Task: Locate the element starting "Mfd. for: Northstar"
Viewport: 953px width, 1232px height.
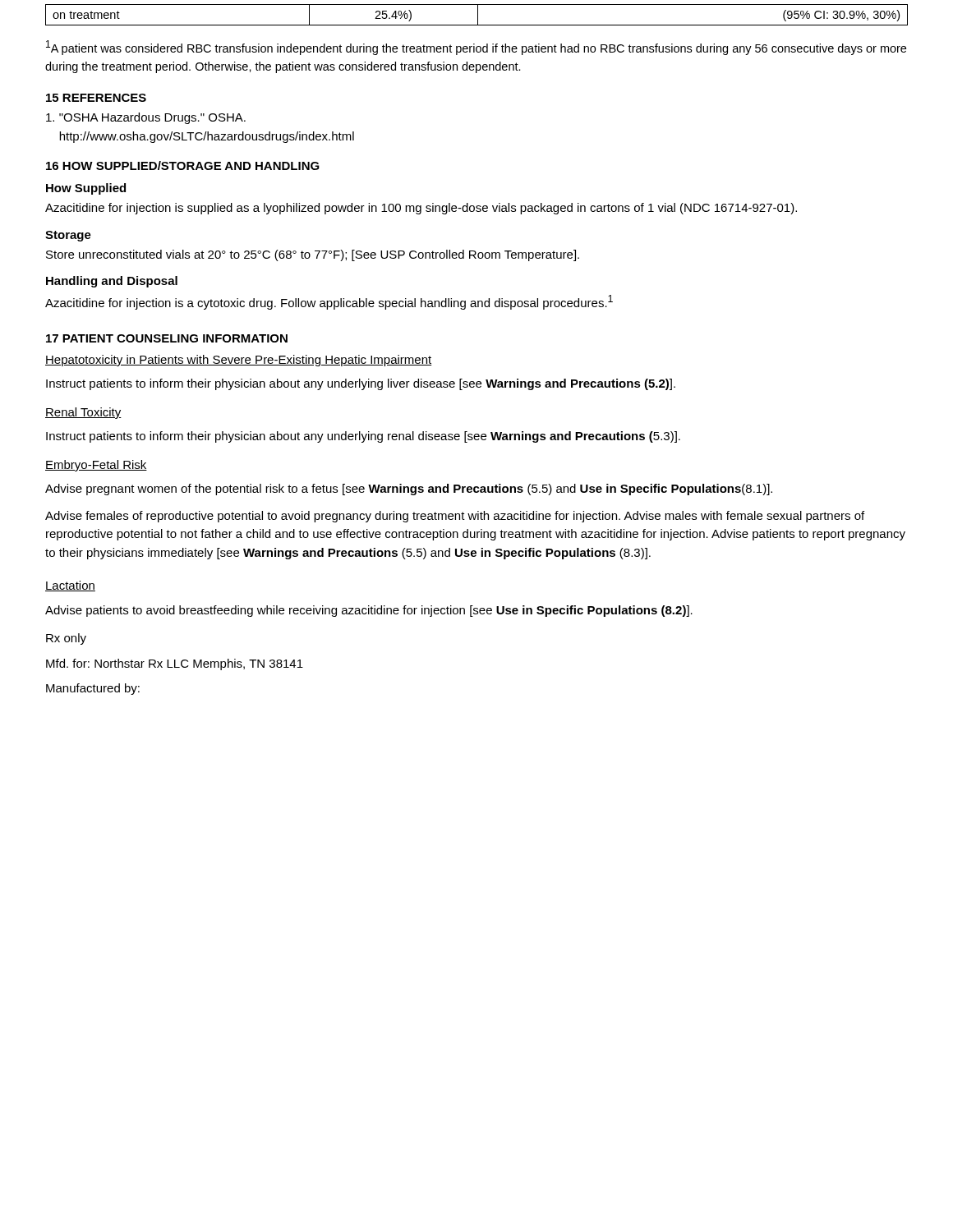Action: point(174,663)
